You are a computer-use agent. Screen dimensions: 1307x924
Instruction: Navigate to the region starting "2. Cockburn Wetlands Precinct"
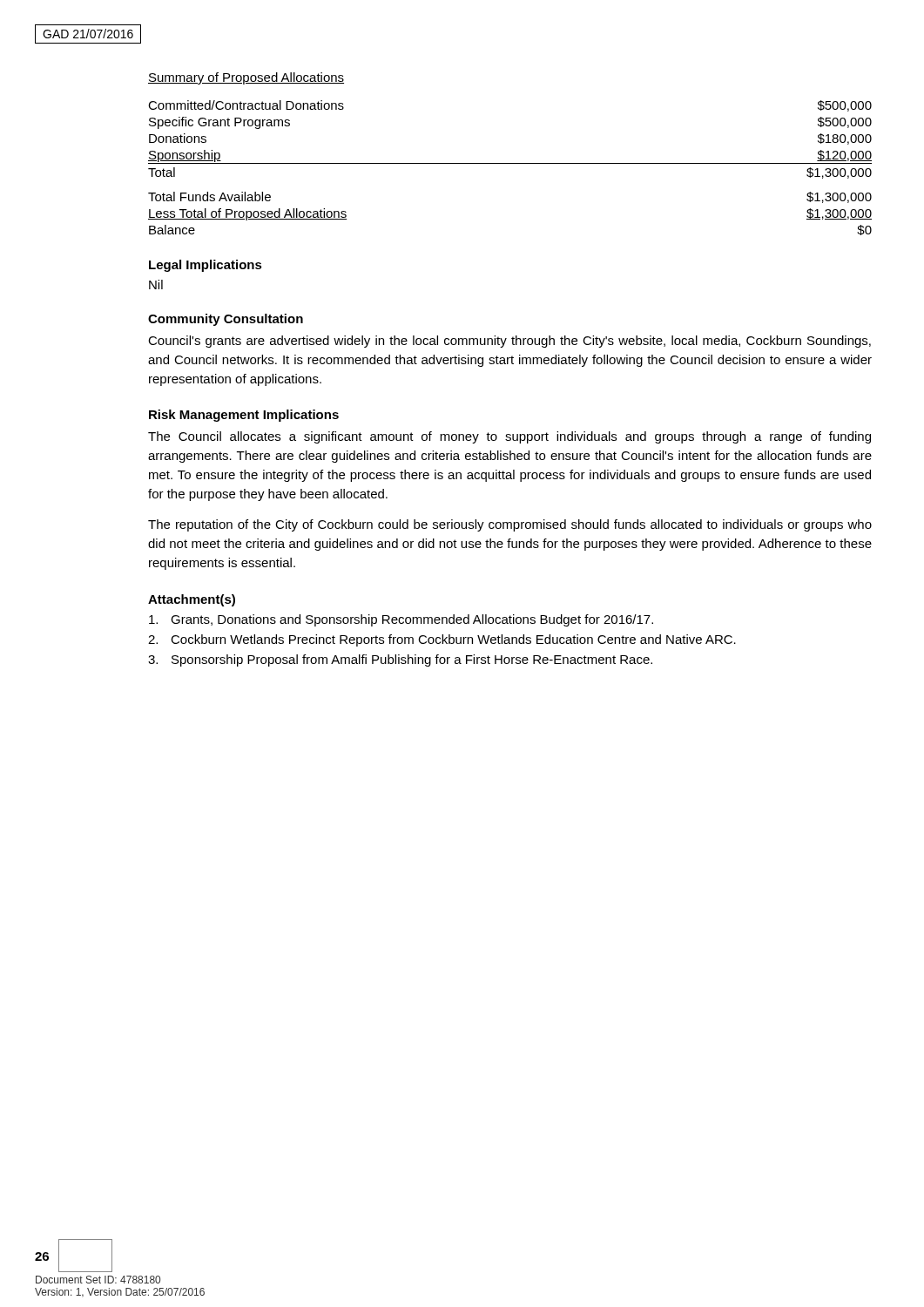pyautogui.click(x=442, y=639)
